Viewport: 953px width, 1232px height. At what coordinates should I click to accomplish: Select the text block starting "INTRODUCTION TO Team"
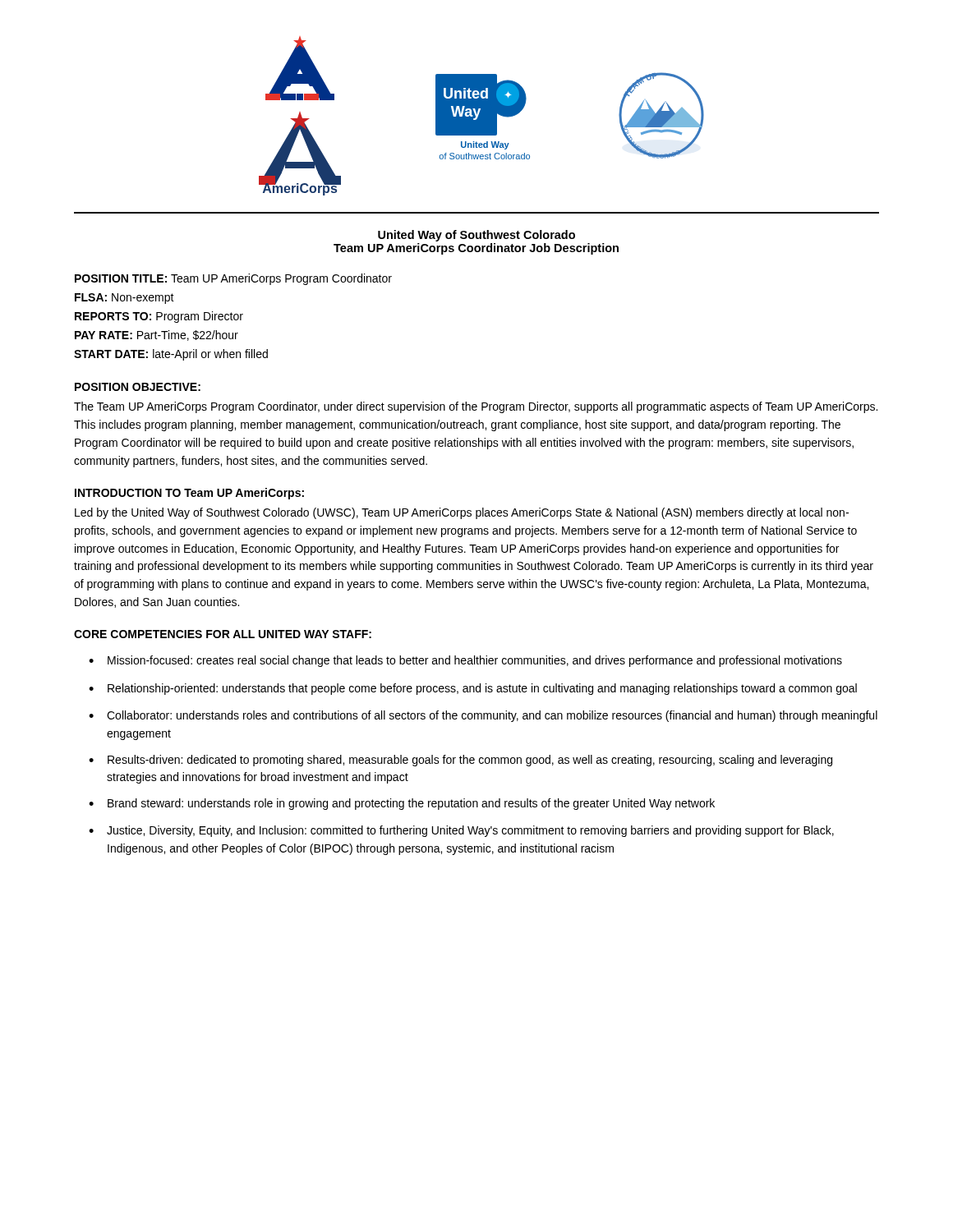(x=189, y=493)
